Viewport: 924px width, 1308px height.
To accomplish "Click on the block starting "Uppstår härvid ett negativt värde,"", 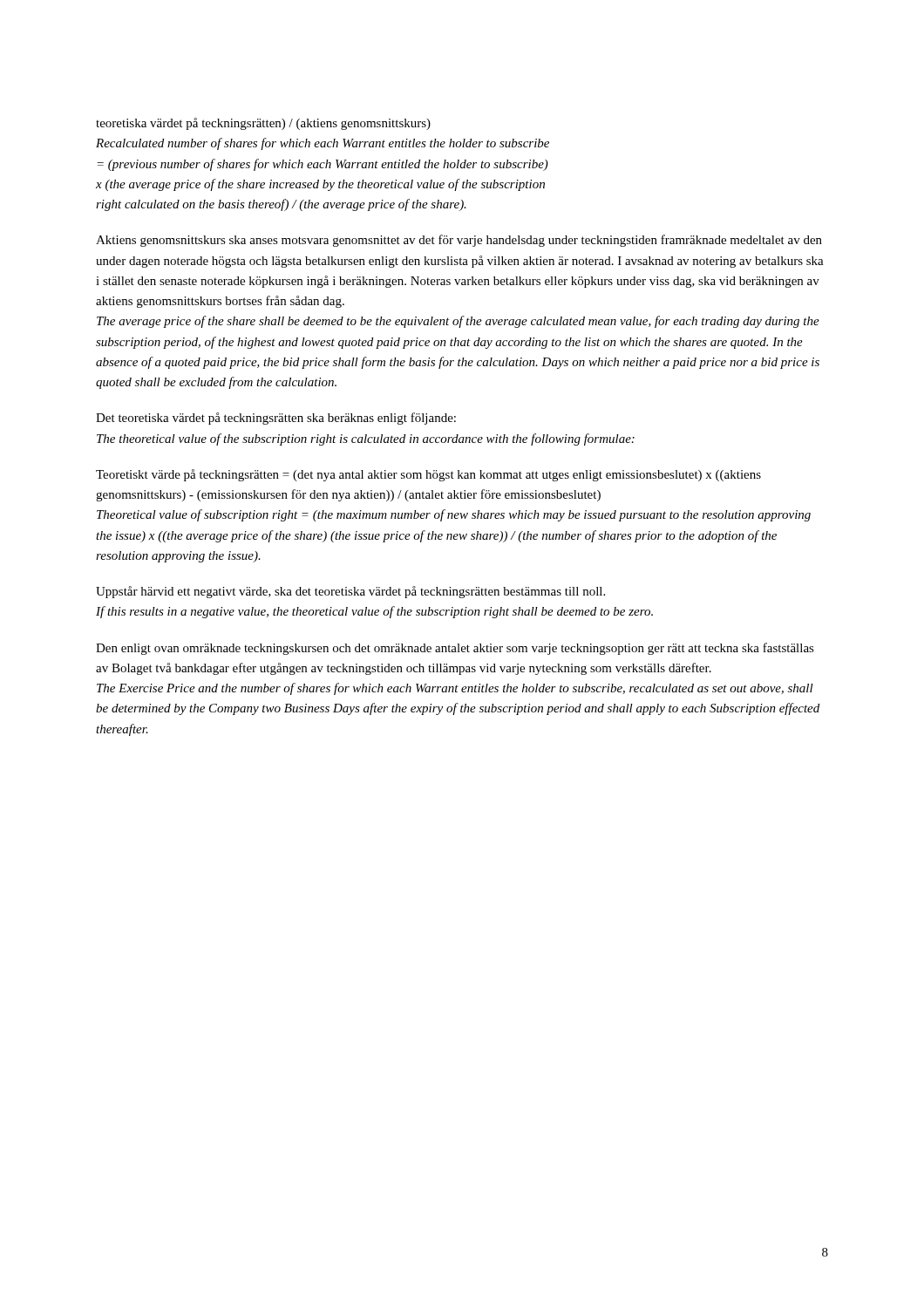I will point(462,602).
